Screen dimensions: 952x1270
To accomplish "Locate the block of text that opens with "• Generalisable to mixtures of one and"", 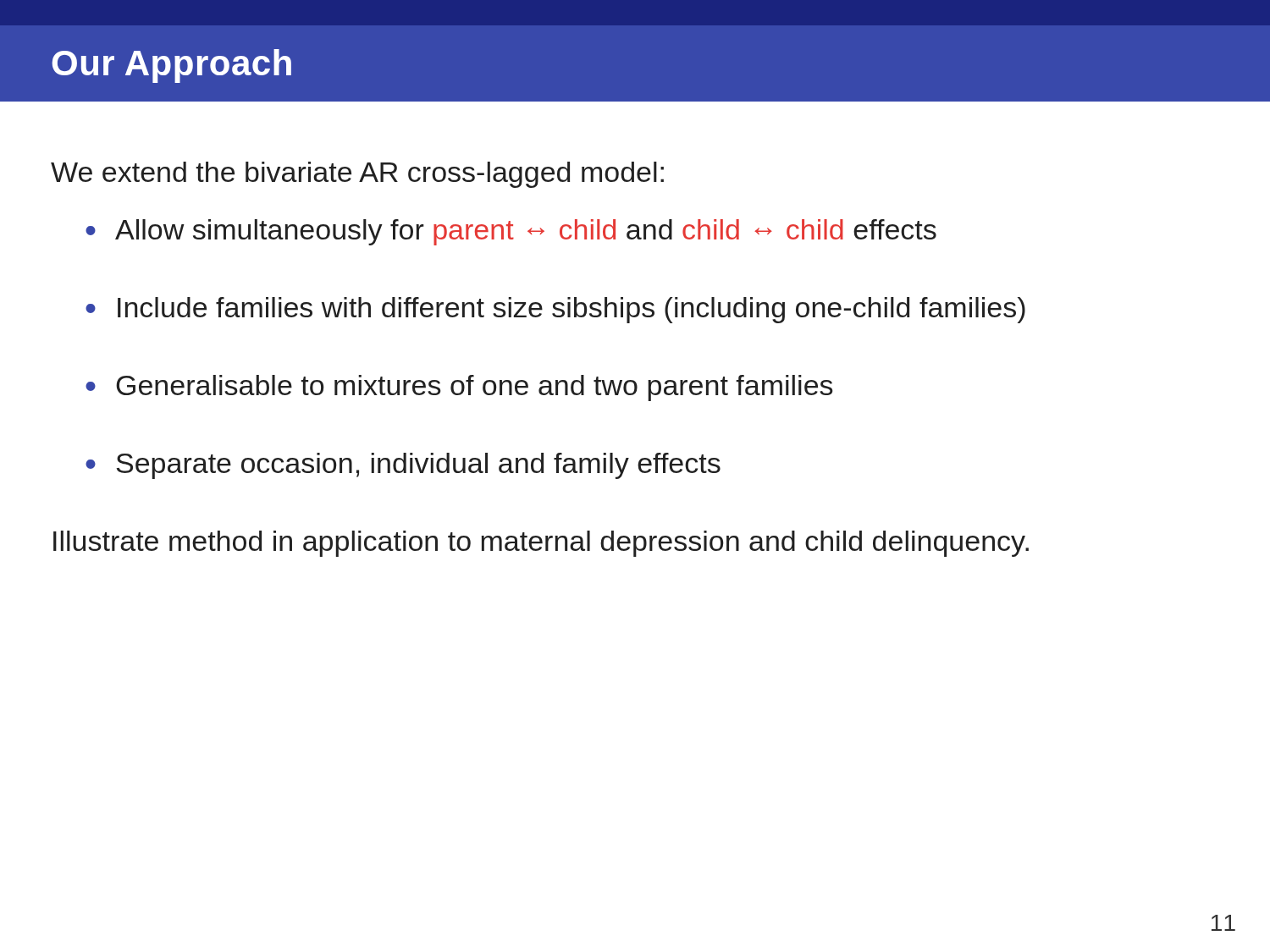I will (x=459, y=387).
